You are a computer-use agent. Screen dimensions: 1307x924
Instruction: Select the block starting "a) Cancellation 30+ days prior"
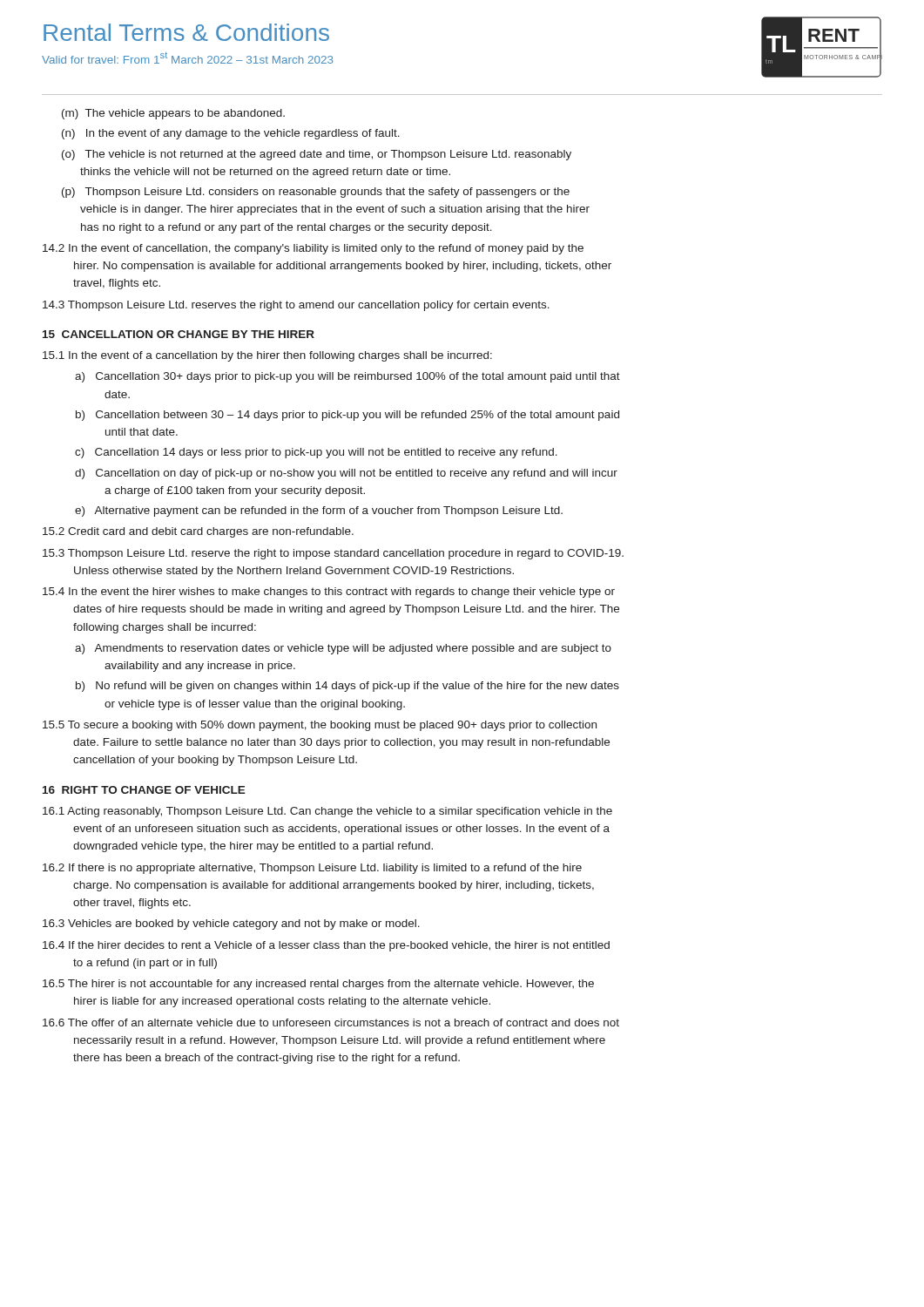(479, 386)
